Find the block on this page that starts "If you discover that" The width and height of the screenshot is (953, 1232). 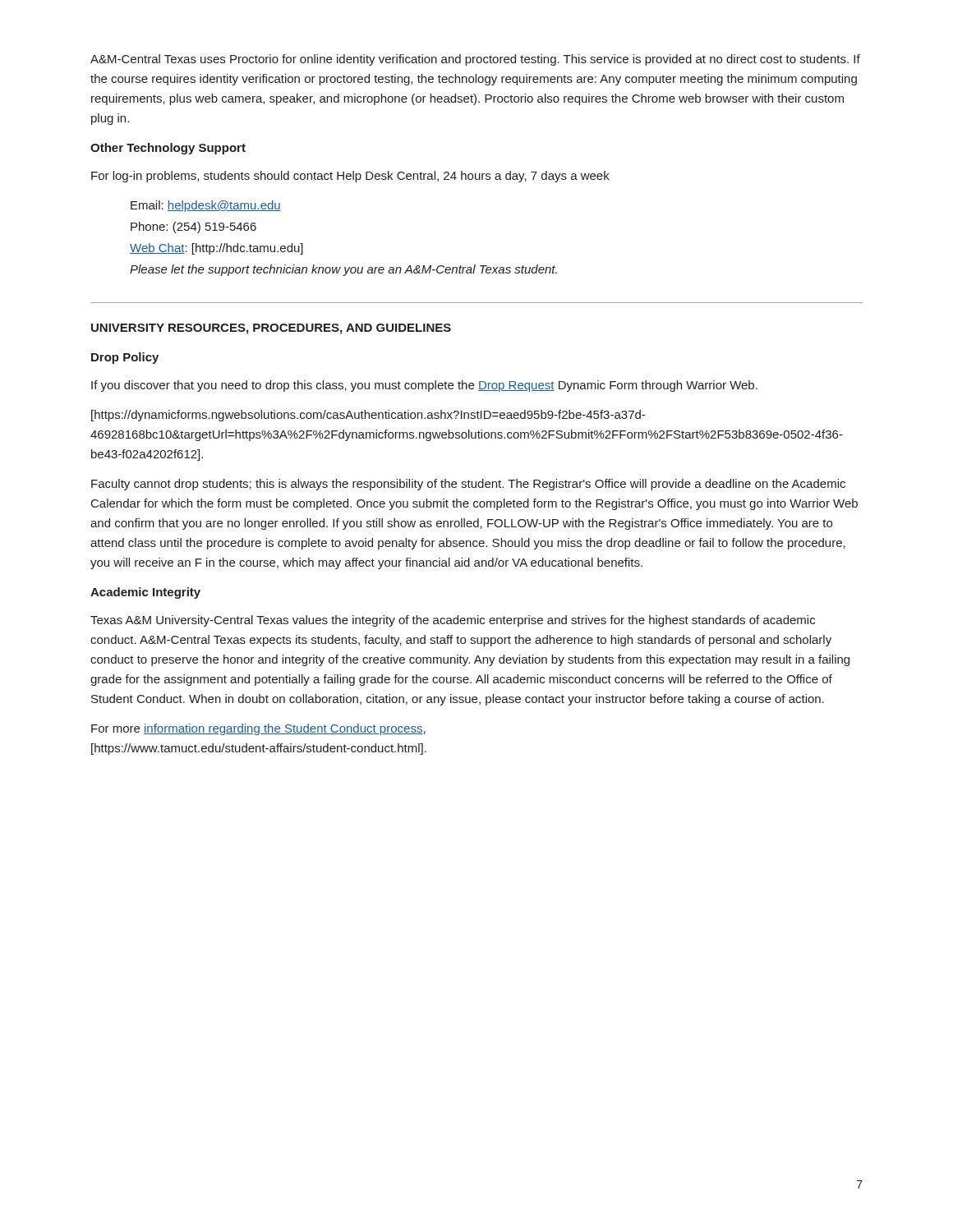[476, 385]
